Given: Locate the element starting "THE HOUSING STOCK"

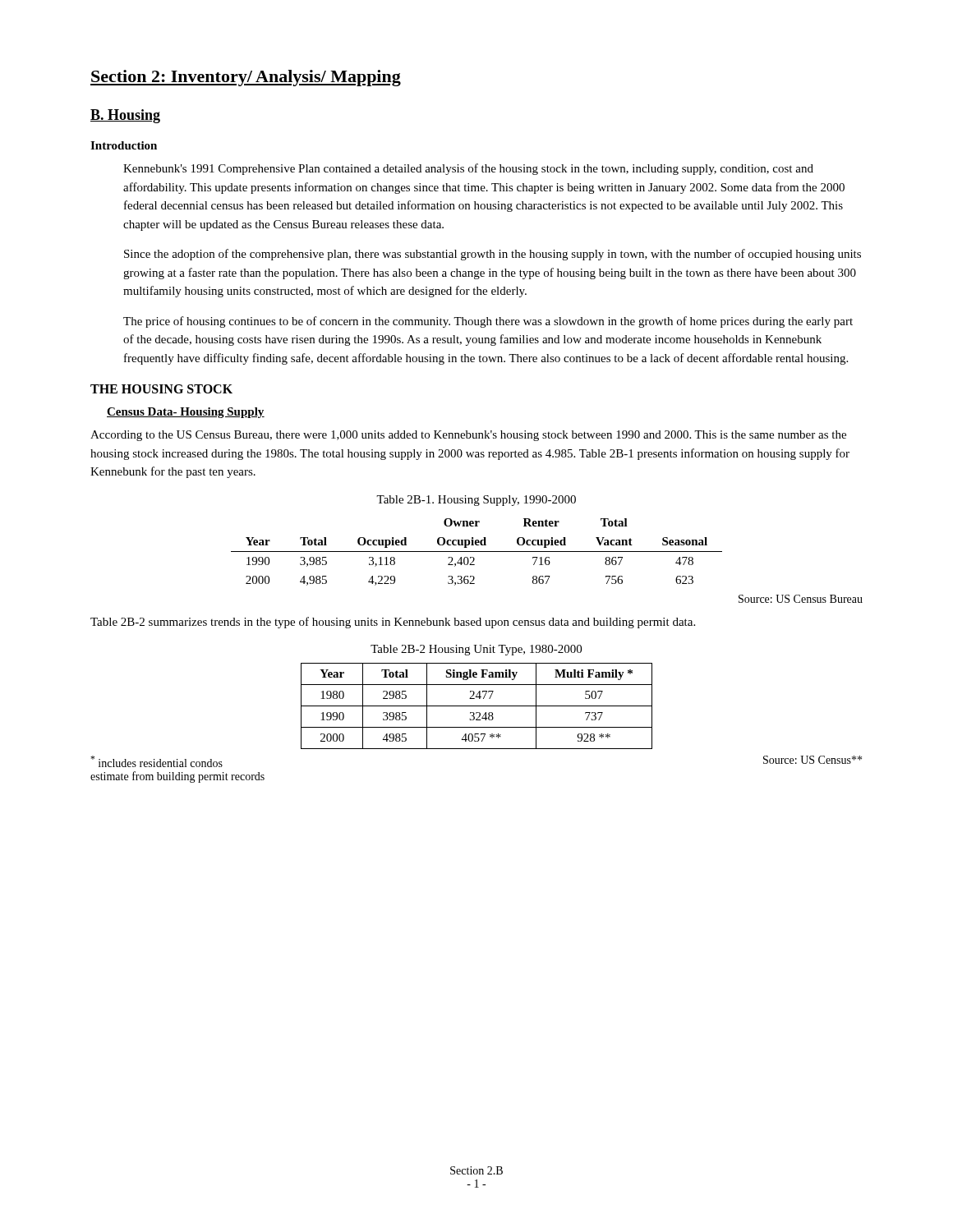Looking at the screenshot, I should click(161, 389).
